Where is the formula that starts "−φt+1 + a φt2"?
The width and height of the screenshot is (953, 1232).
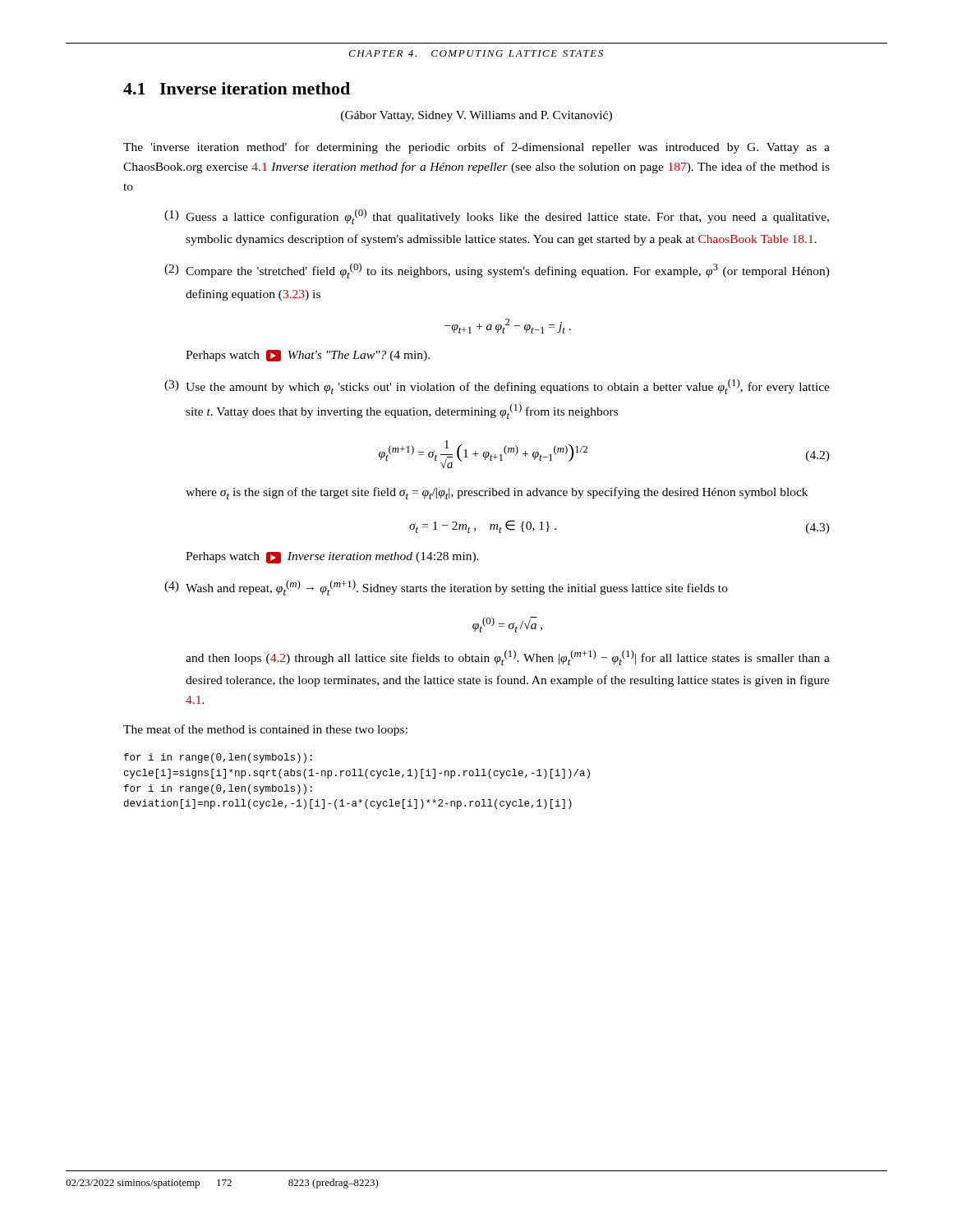tap(508, 325)
